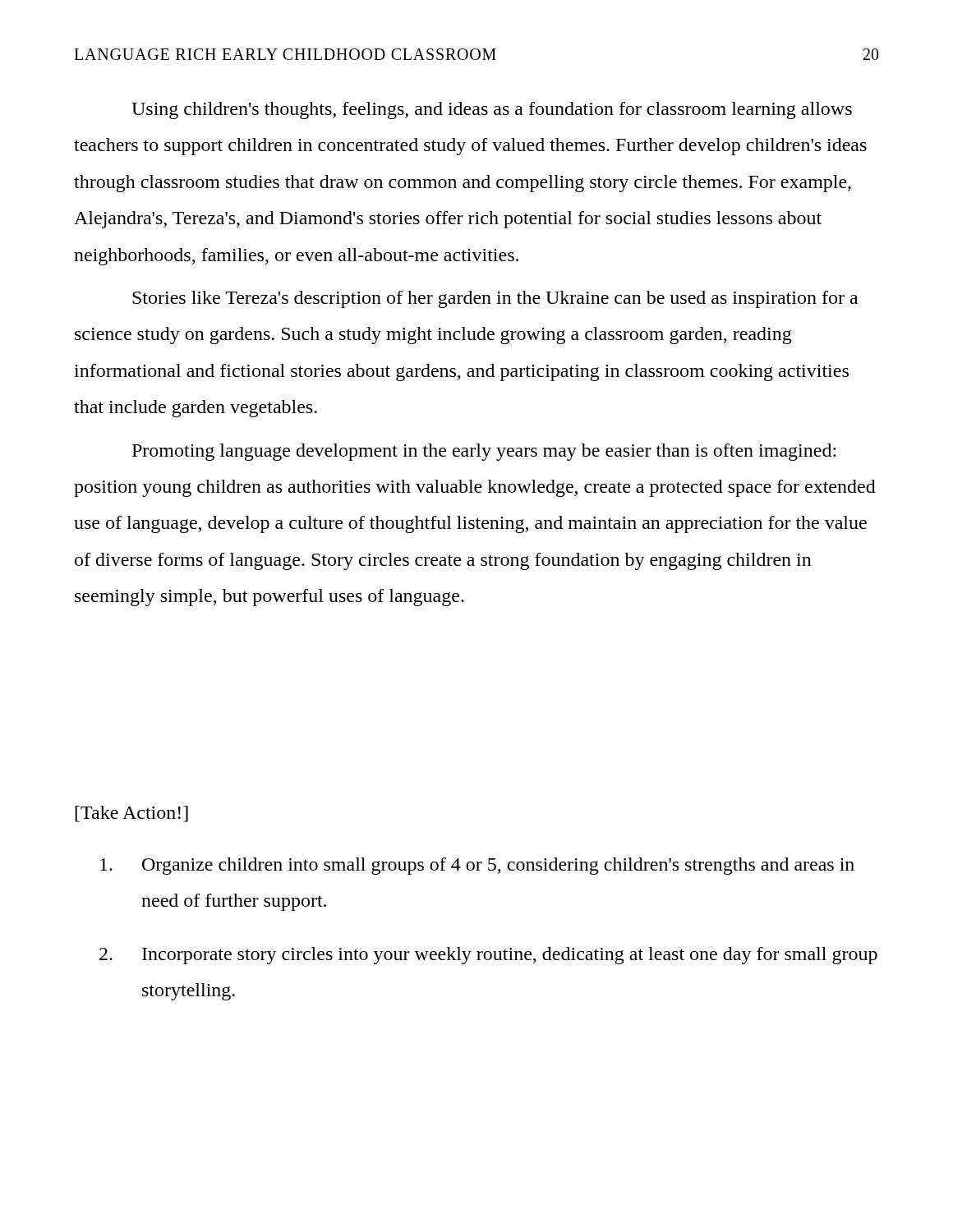The height and width of the screenshot is (1232, 953).
Task: Locate the list item that reads "2. Incorporate story"
Action: coord(488,956)
